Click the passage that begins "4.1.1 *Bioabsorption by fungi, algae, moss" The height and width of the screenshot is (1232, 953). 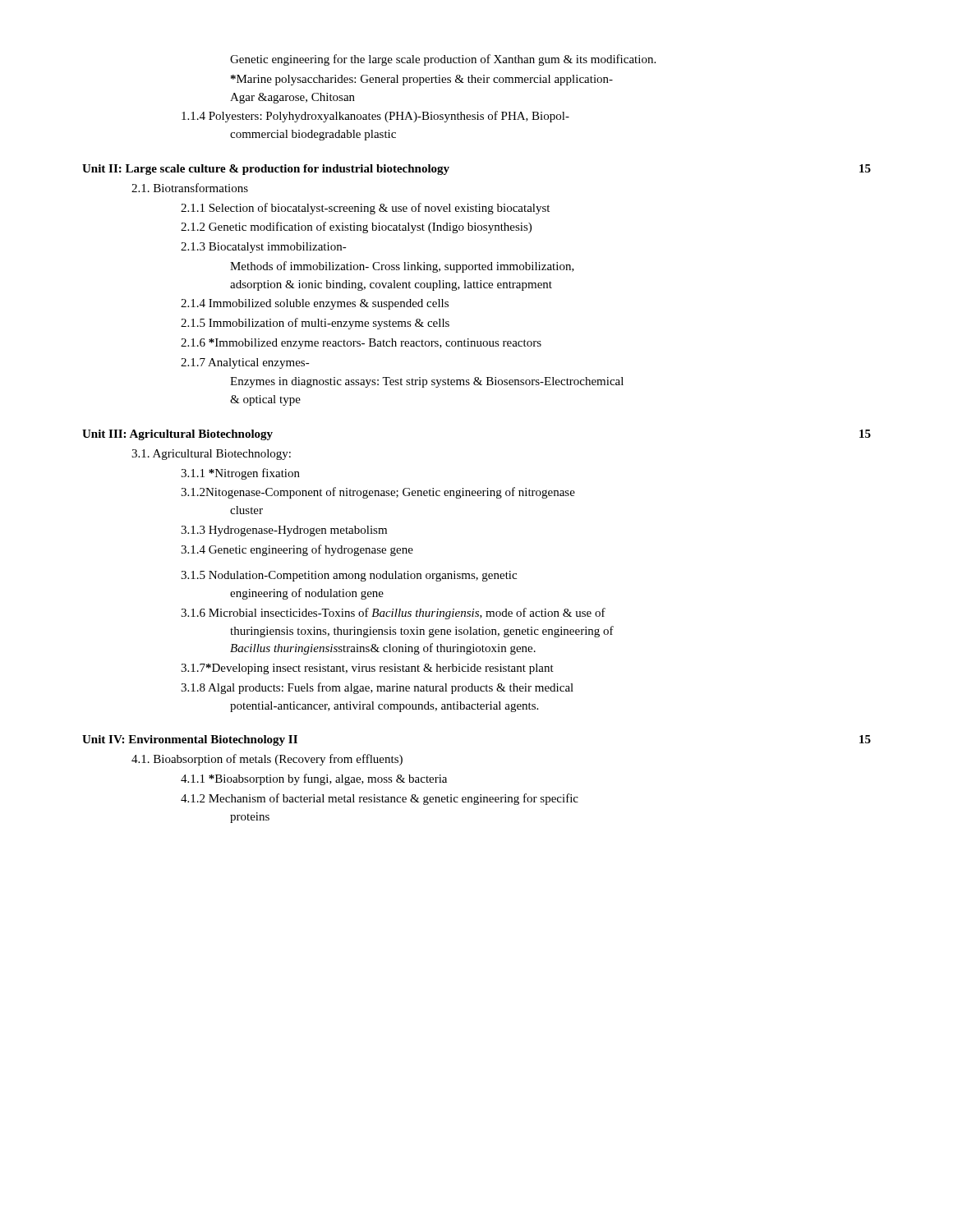click(x=314, y=779)
